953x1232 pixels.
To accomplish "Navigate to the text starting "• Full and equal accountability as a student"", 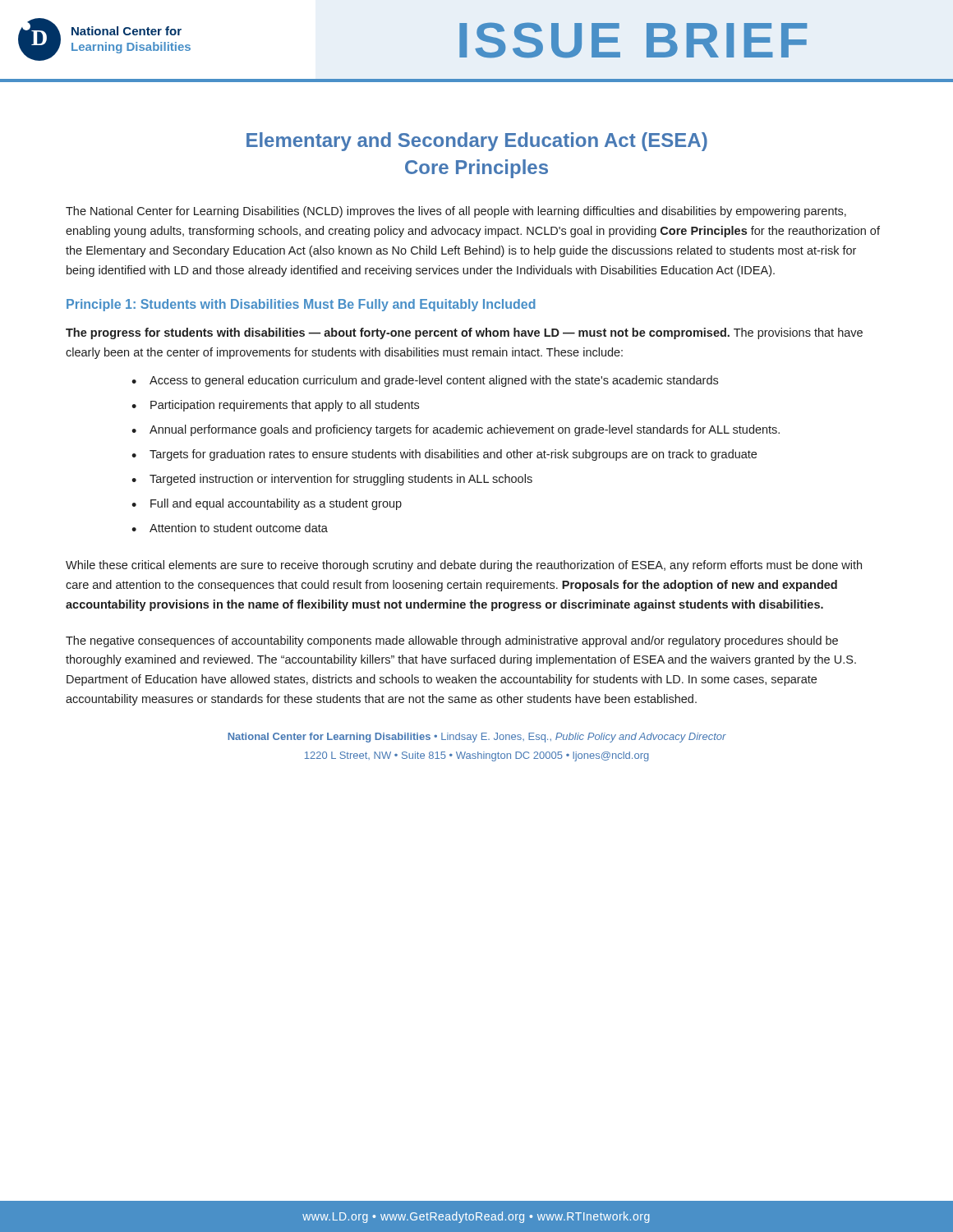I will click(x=267, y=505).
